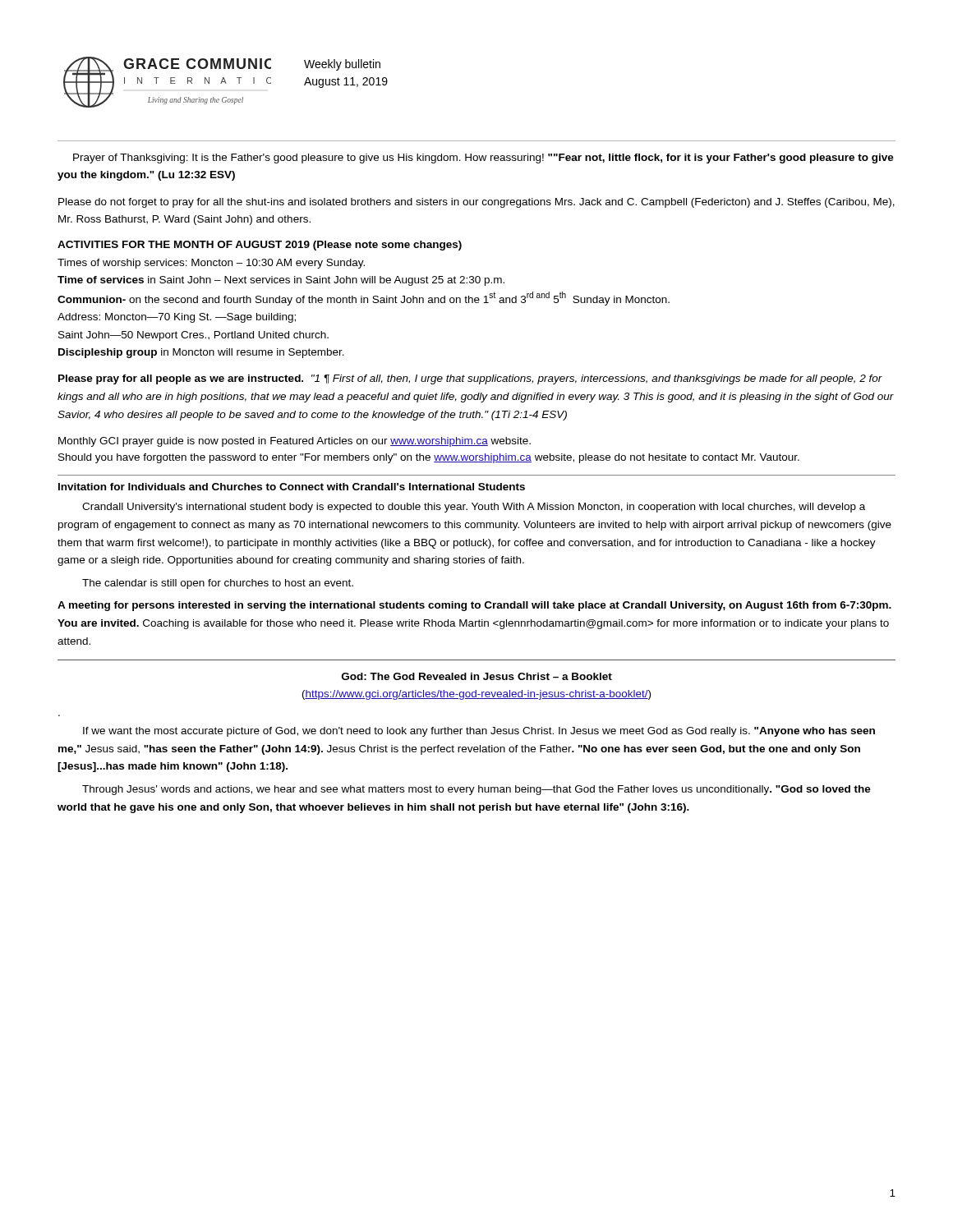The height and width of the screenshot is (1232, 953).
Task: Point to the block beginning "Monthly GCI prayer guide is"
Action: pyautogui.click(x=429, y=449)
